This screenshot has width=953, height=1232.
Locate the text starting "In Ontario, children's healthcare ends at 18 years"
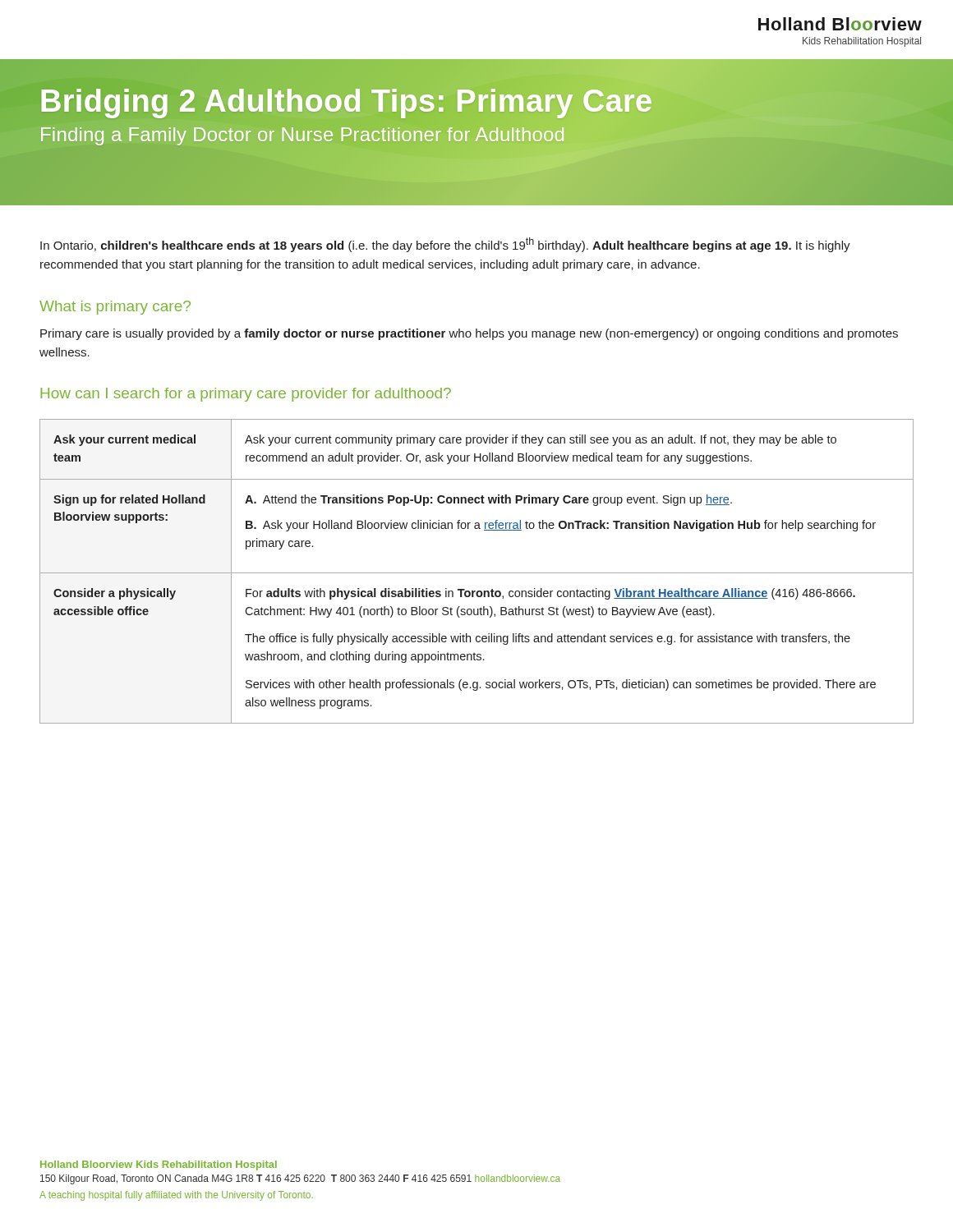point(445,253)
